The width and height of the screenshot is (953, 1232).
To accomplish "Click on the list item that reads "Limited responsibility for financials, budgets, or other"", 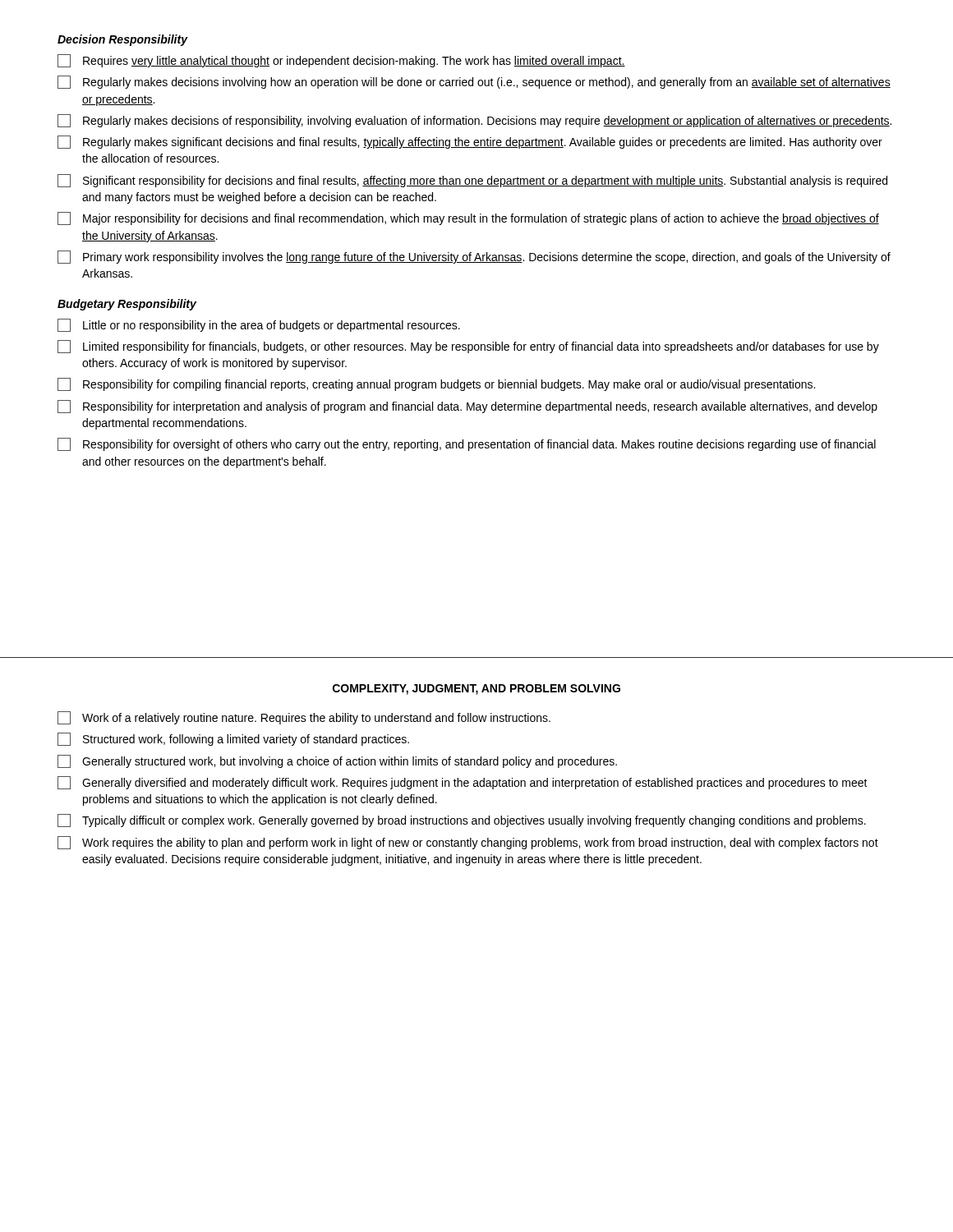I will 476,355.
